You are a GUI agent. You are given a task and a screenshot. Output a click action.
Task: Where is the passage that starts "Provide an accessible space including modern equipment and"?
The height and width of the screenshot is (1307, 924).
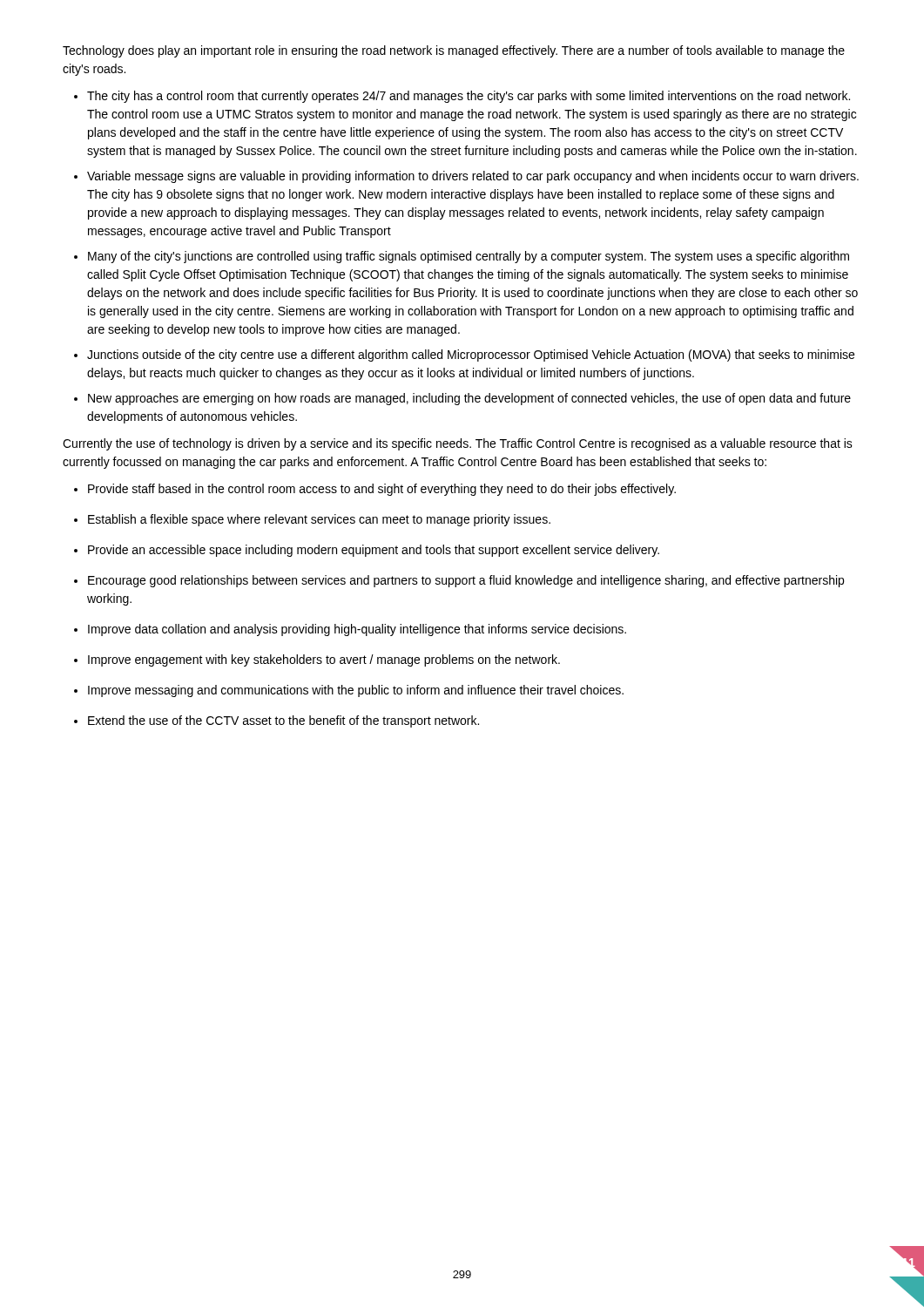pos(374,550)
